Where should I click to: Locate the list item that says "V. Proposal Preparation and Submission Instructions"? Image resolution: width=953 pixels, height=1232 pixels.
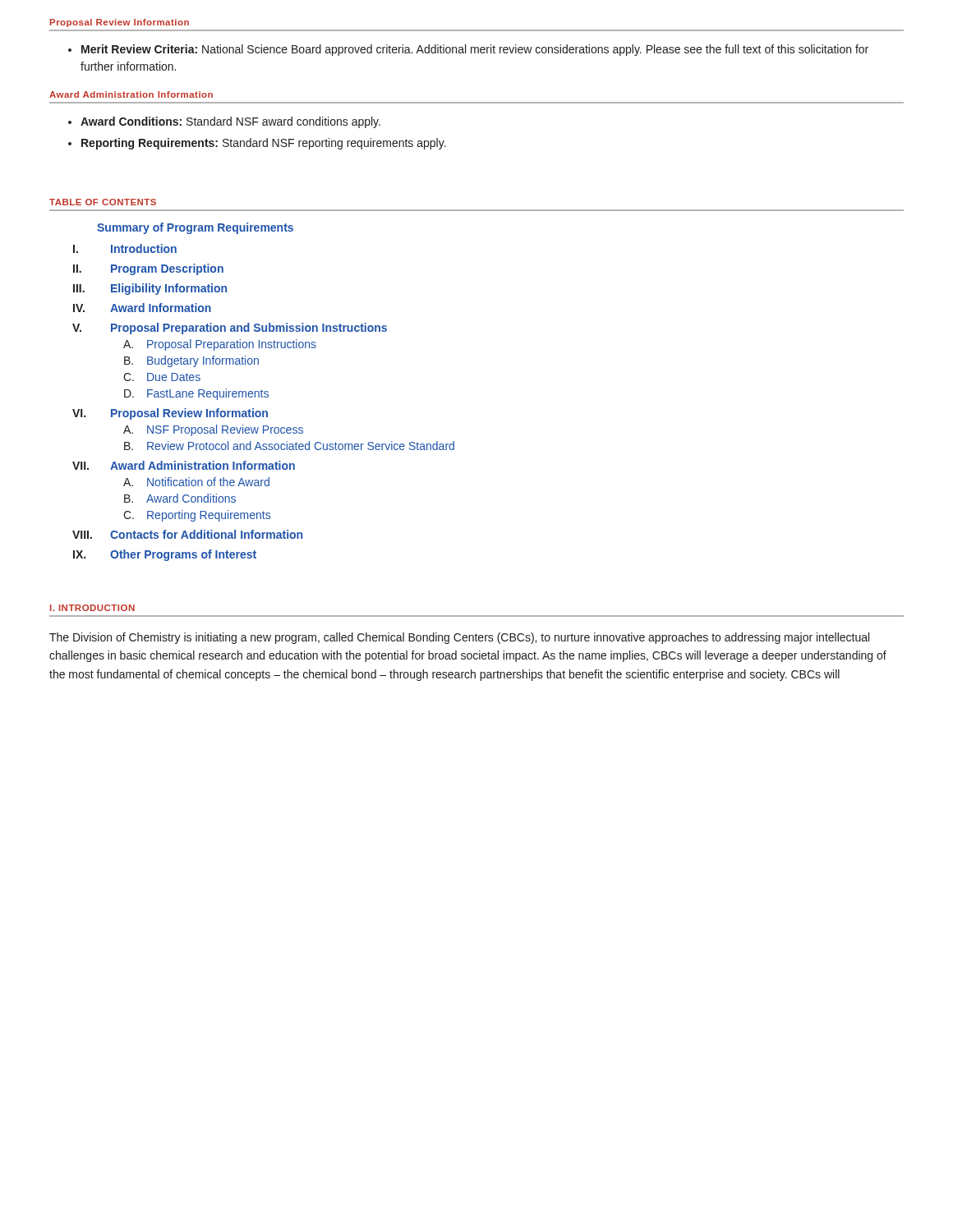click(230, 329)
